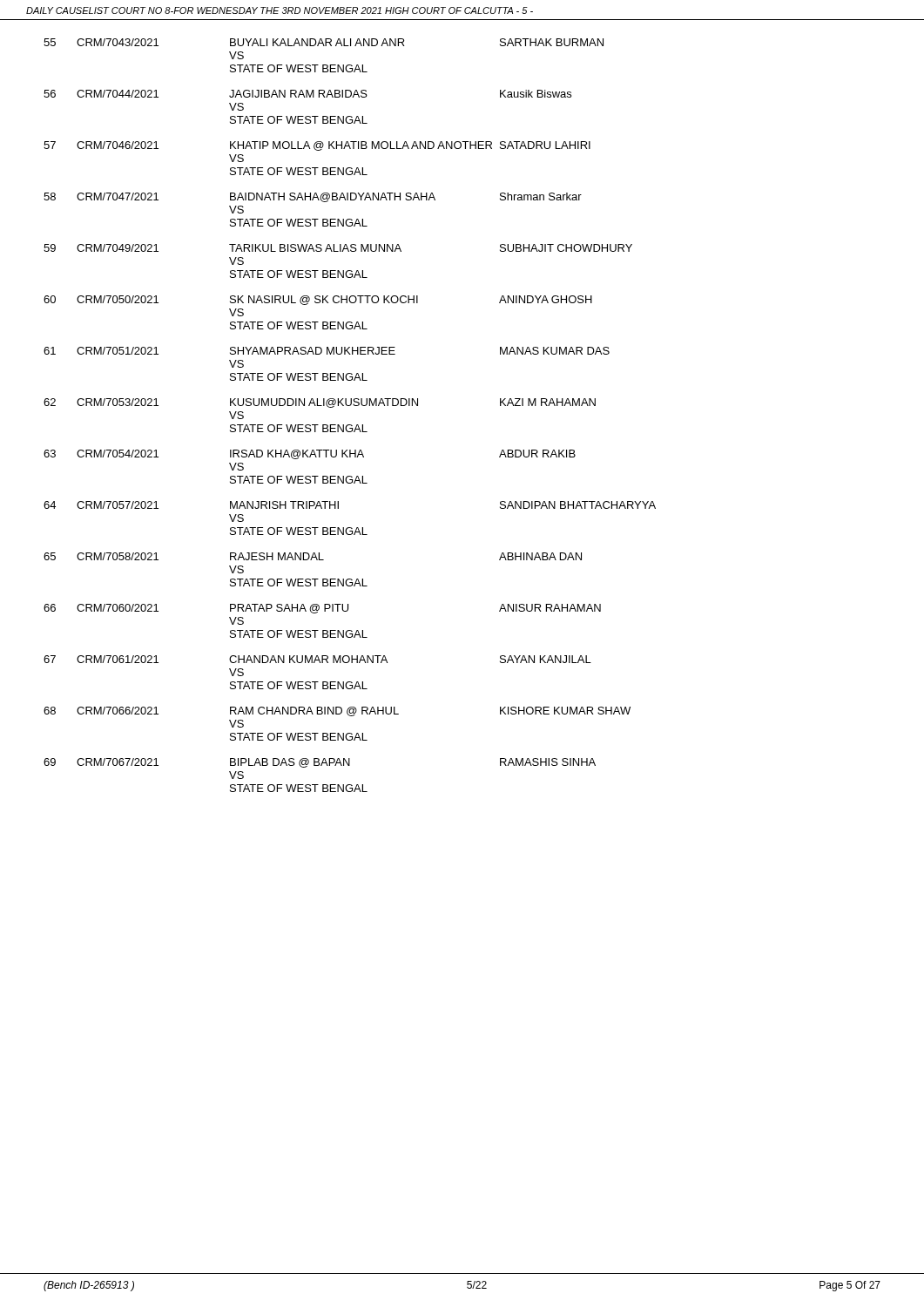Find the list item with the text "57 CRM/7046/2021 KHATIP MOLLA @ KHATIB"

coord(462,158)
